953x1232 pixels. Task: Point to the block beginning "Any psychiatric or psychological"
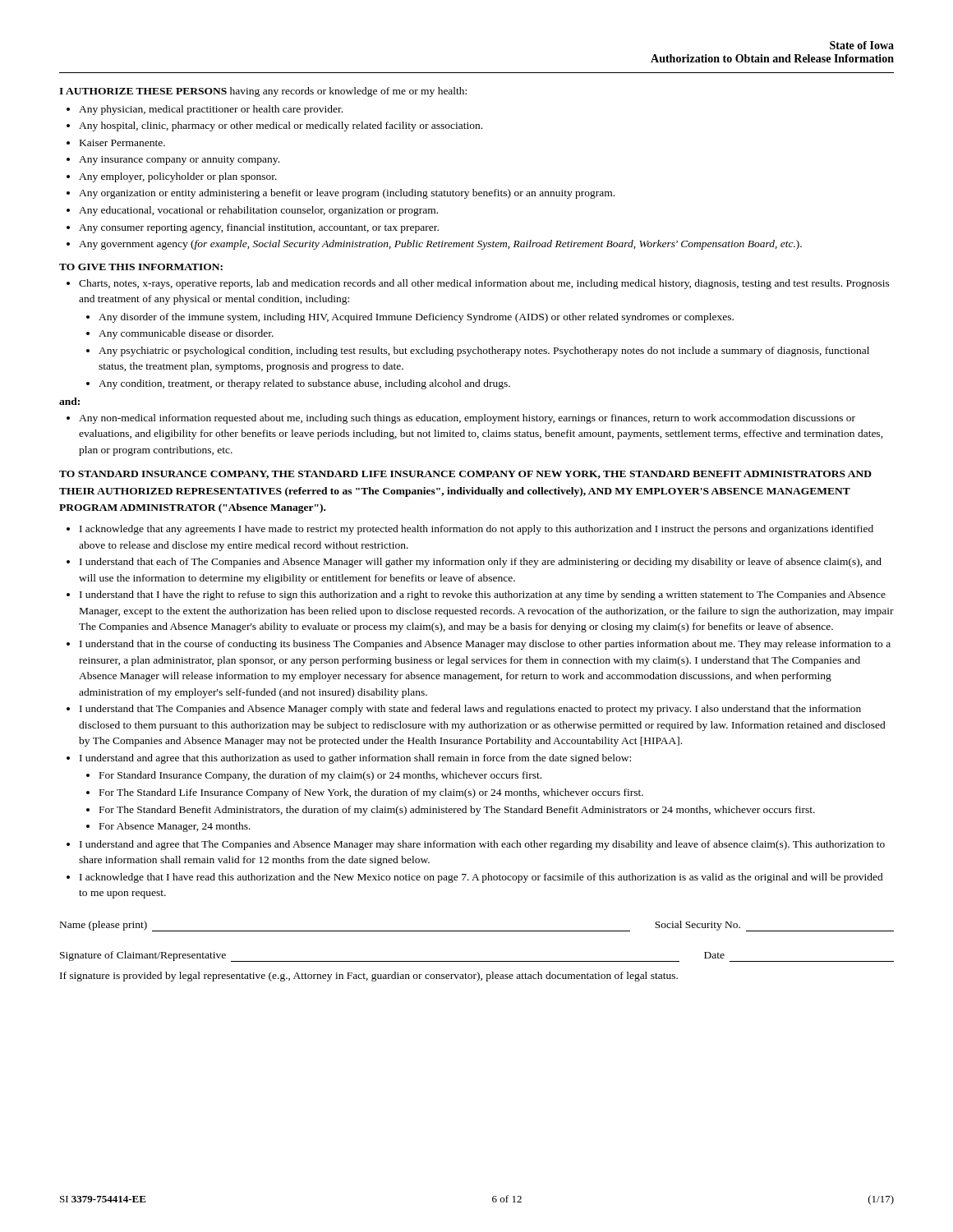(484, 358)
